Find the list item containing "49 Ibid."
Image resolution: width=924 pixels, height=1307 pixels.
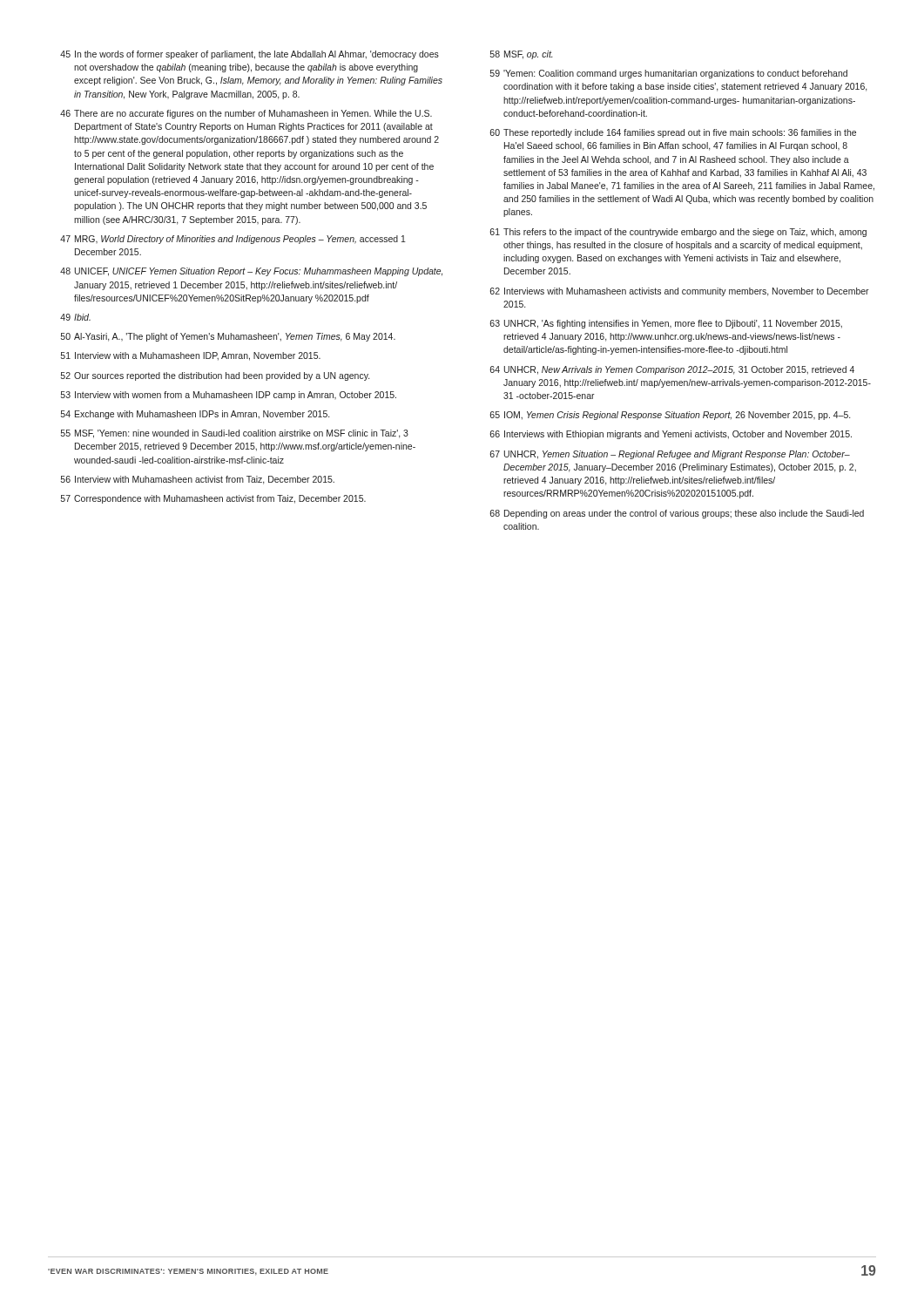click(75, 317)
